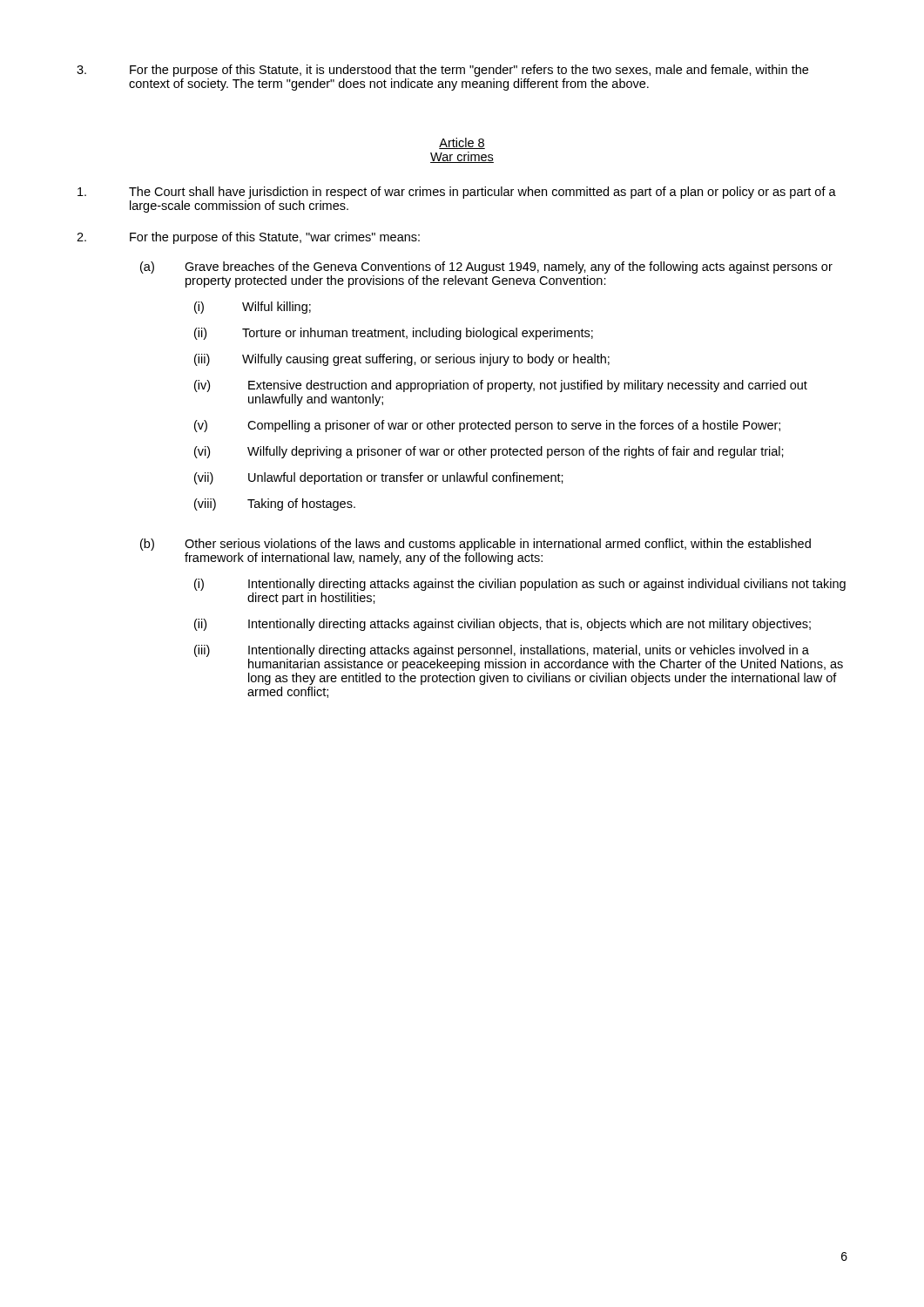924x1307 pixels.
Task: Navigate to the region starting "2. For the purpose of"
Action: tap(462, 464)
